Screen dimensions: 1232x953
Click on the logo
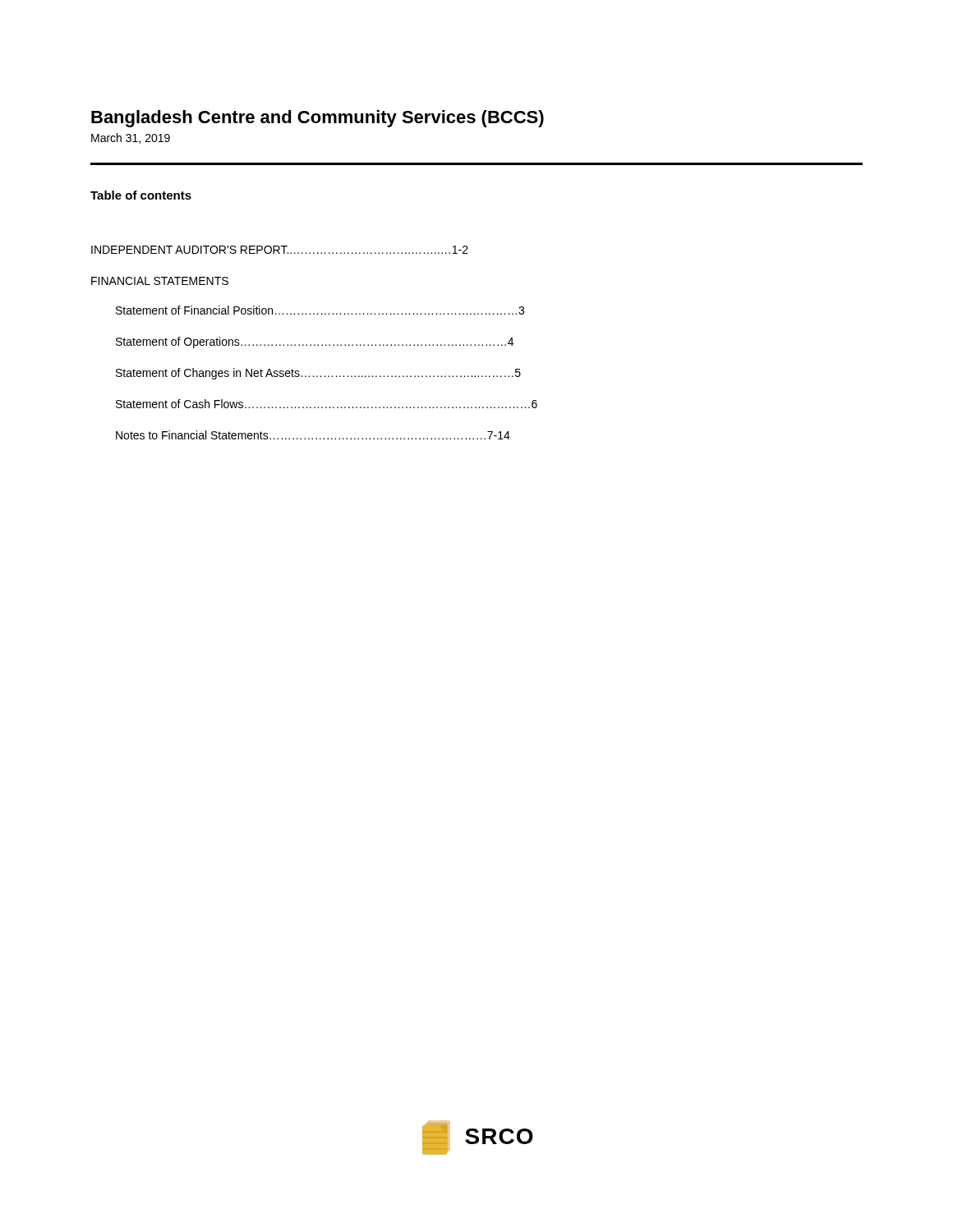pyautogui.click(x=476, y=1137)
